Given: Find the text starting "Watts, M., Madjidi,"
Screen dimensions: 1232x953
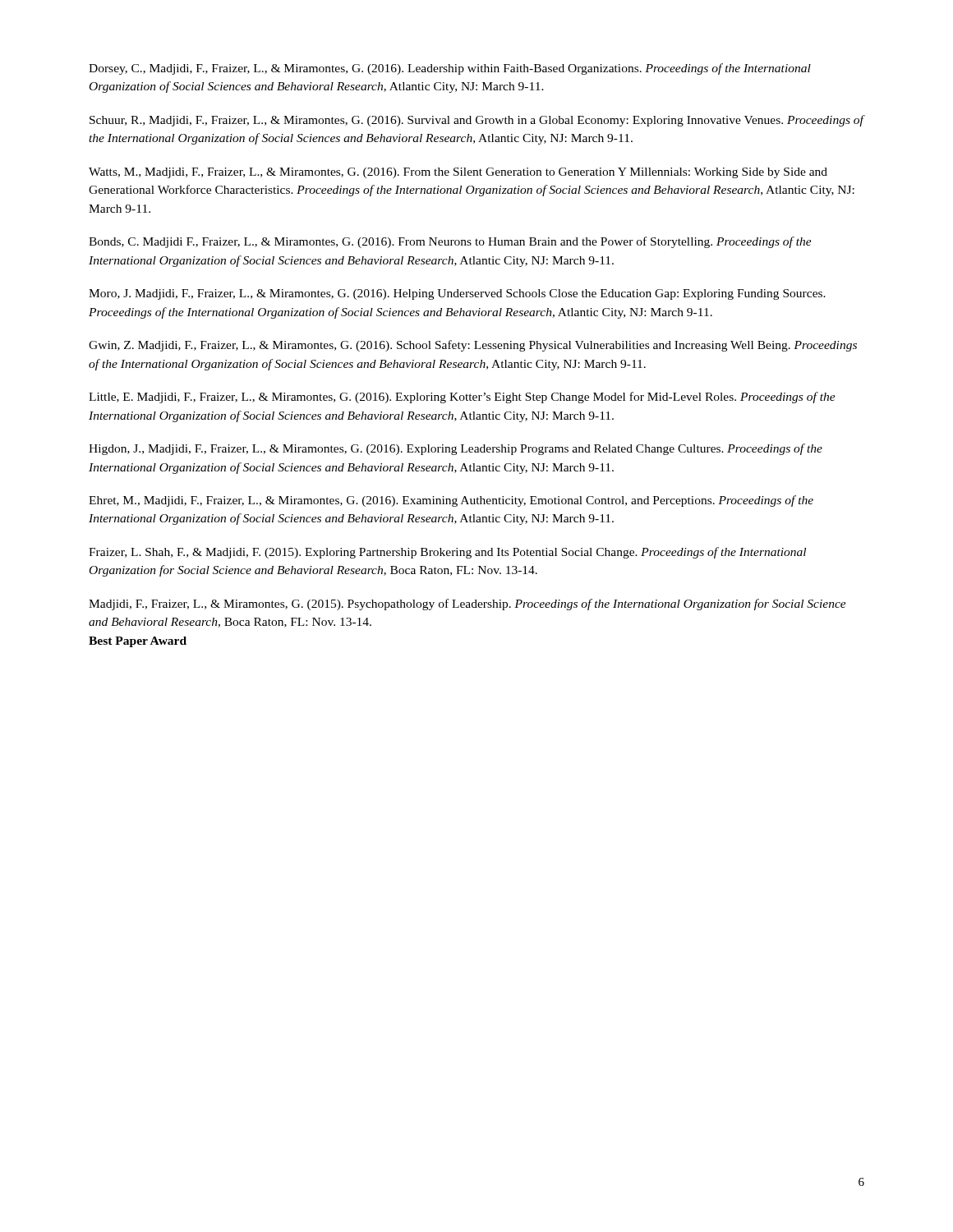Looking at the screenshot, I should point(472,190).
